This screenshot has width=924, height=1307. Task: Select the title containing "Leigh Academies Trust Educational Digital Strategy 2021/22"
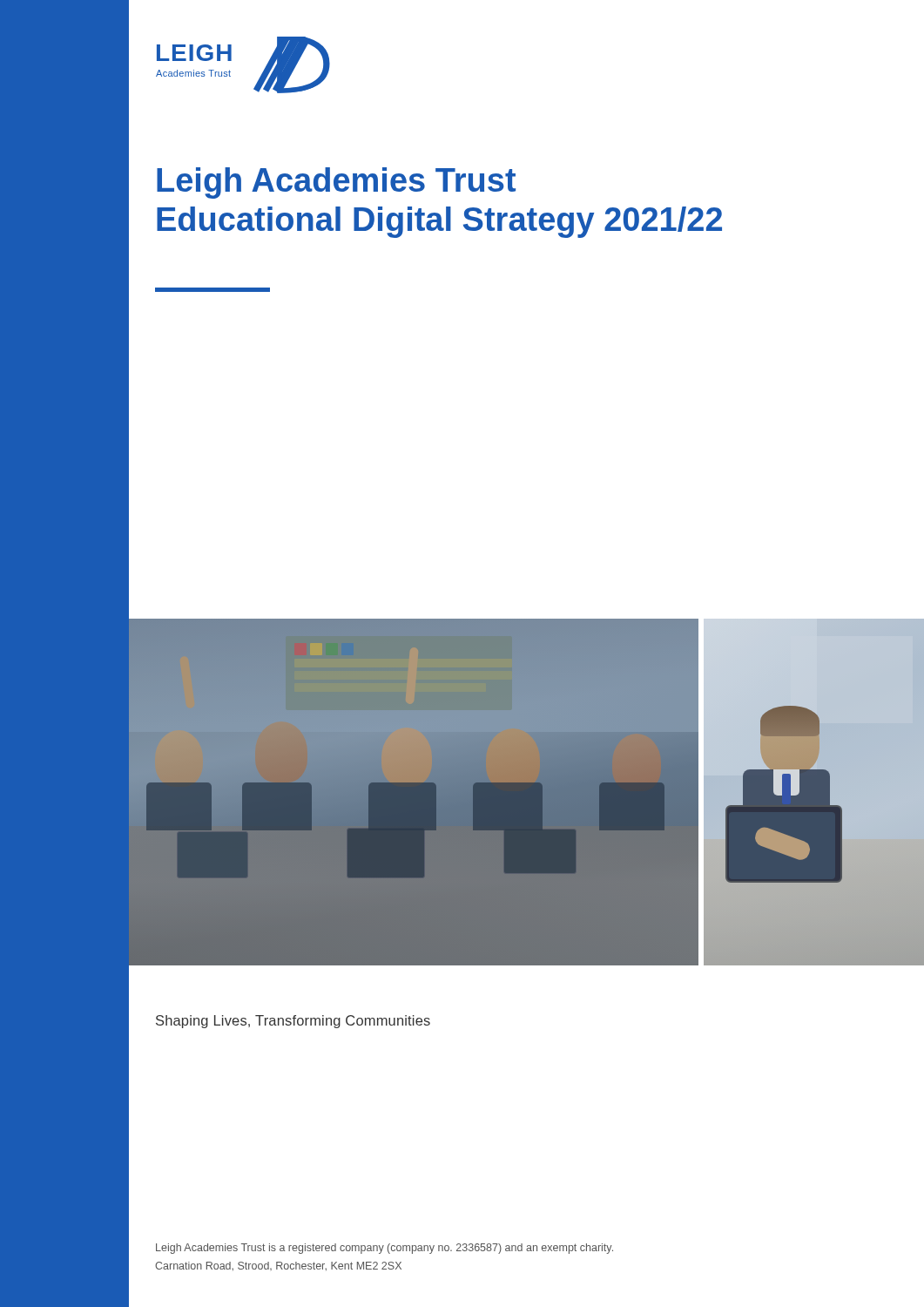tap(486, 200)
